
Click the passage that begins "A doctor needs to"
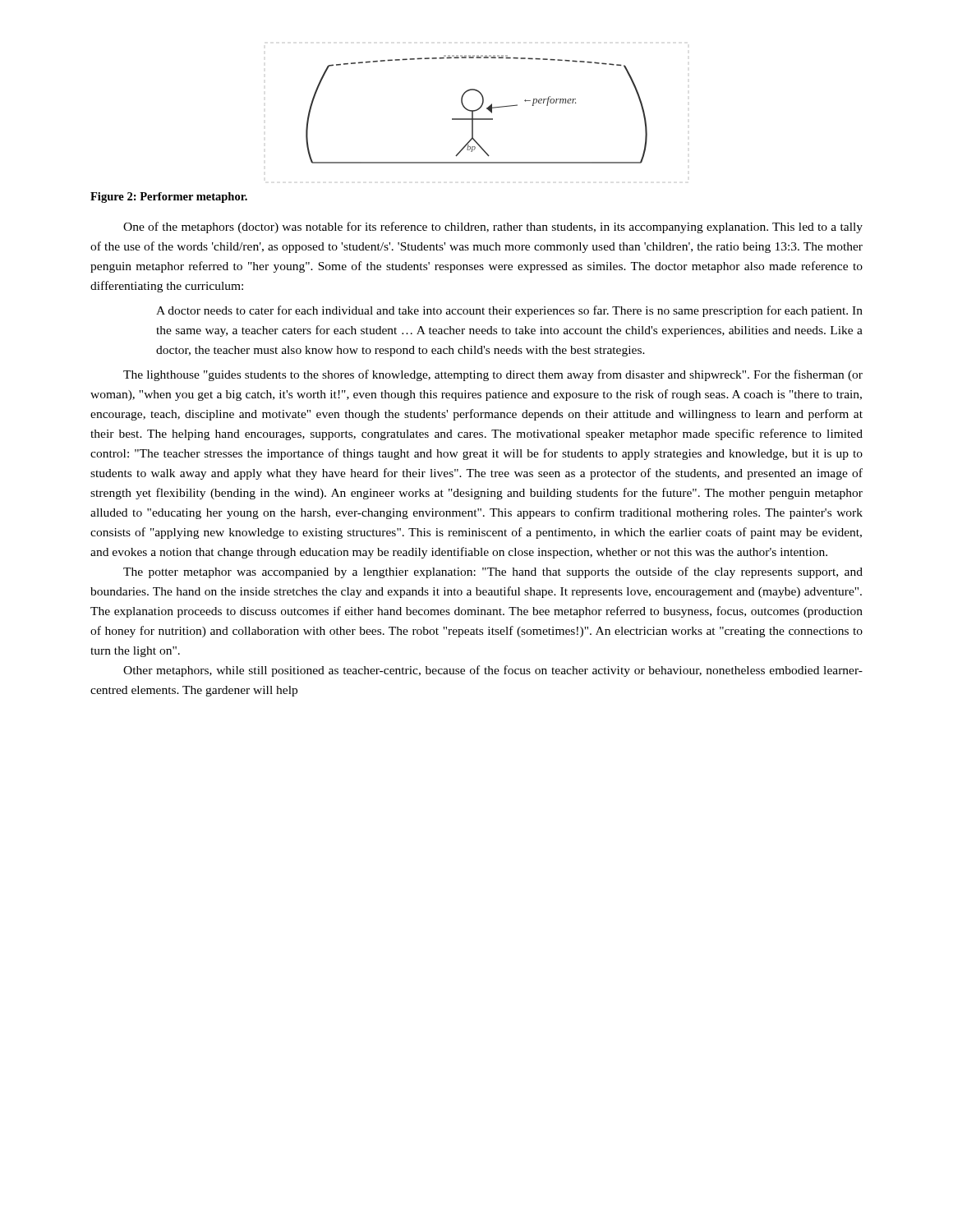point(509,330)
